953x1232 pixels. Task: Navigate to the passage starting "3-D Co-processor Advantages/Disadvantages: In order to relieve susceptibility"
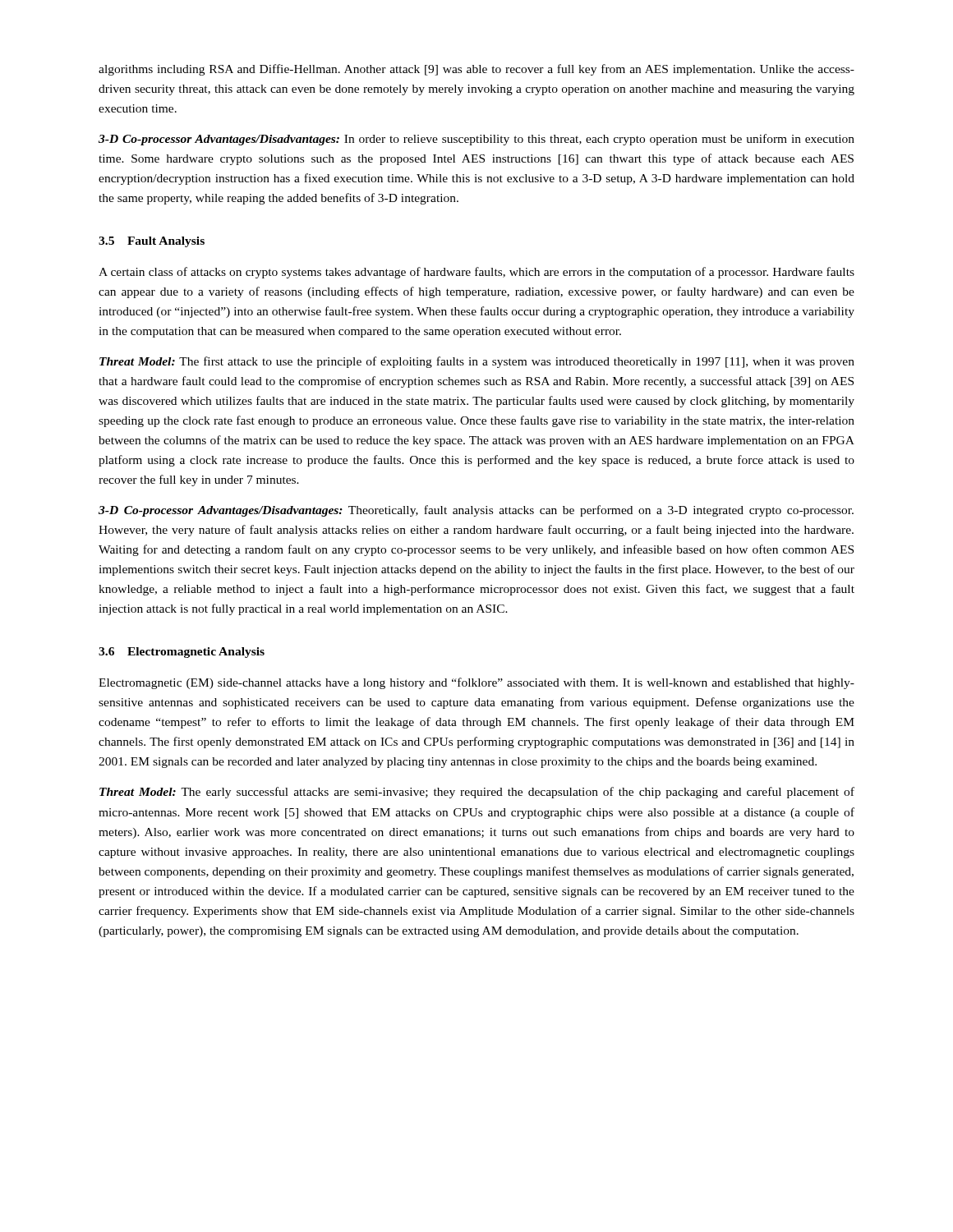[476, 168]
